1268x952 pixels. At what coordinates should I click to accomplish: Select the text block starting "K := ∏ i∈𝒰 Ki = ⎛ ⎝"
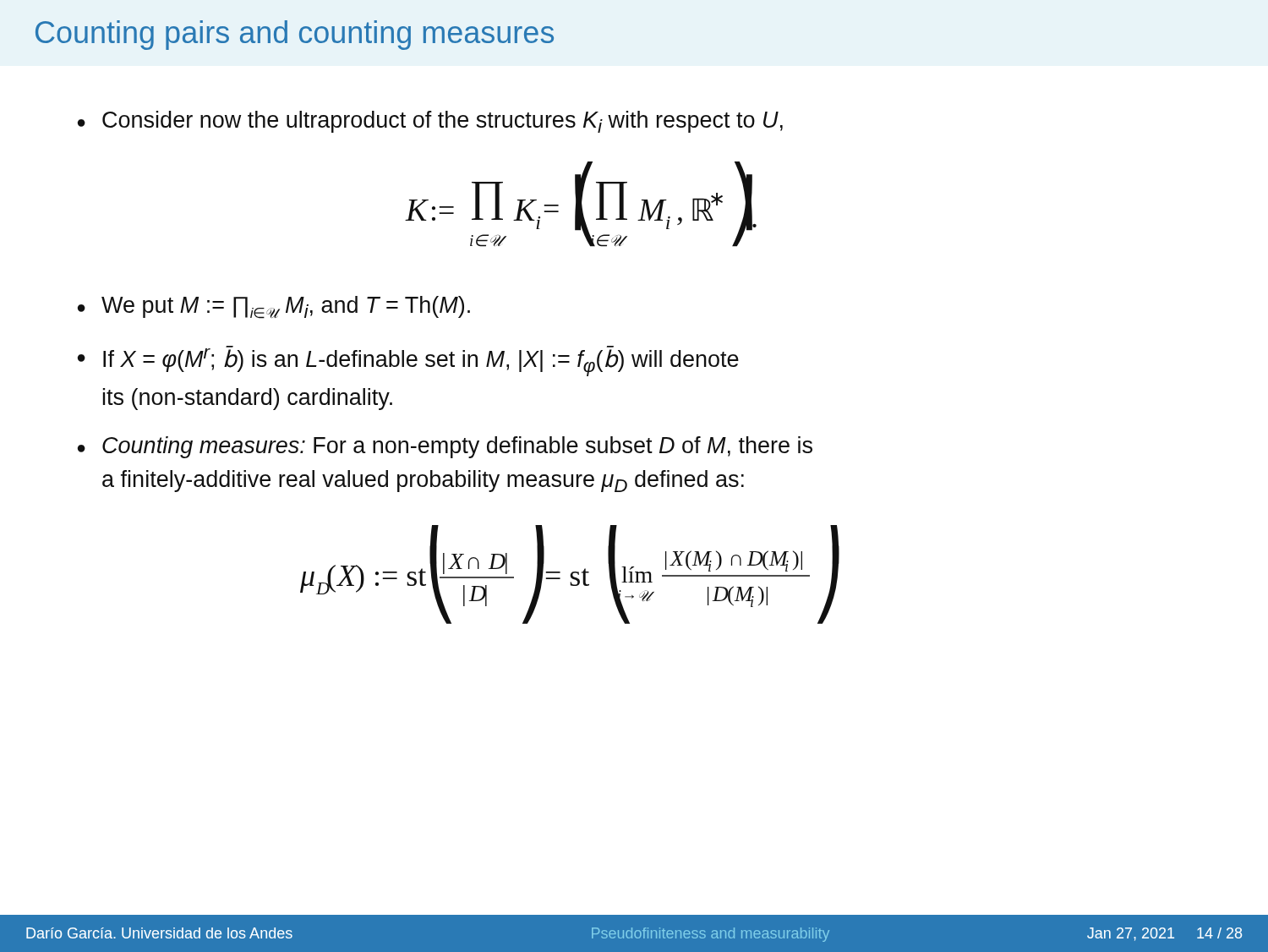[x=634, y=212]
